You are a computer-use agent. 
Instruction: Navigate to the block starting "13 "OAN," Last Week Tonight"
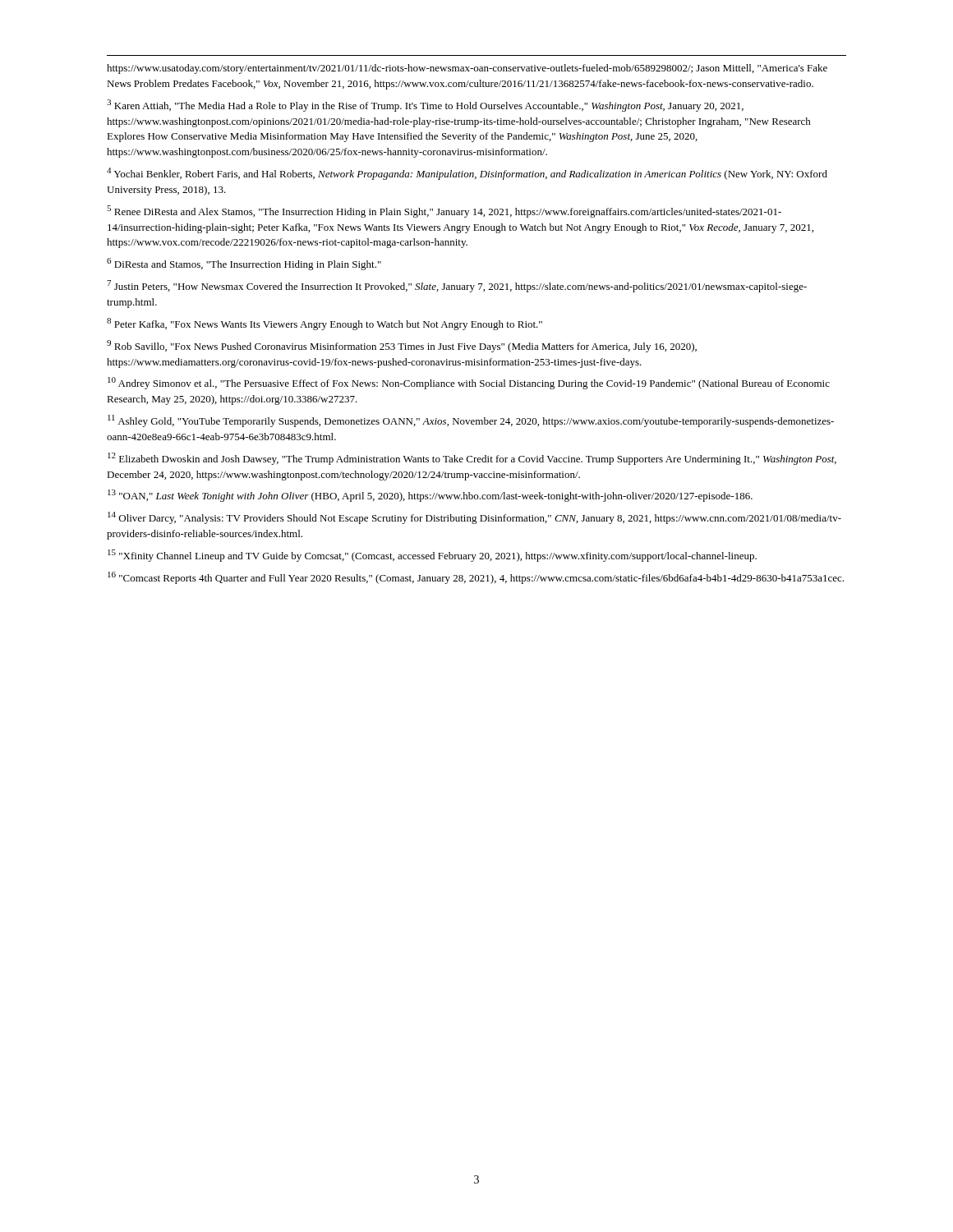click(x=430, y=496)
